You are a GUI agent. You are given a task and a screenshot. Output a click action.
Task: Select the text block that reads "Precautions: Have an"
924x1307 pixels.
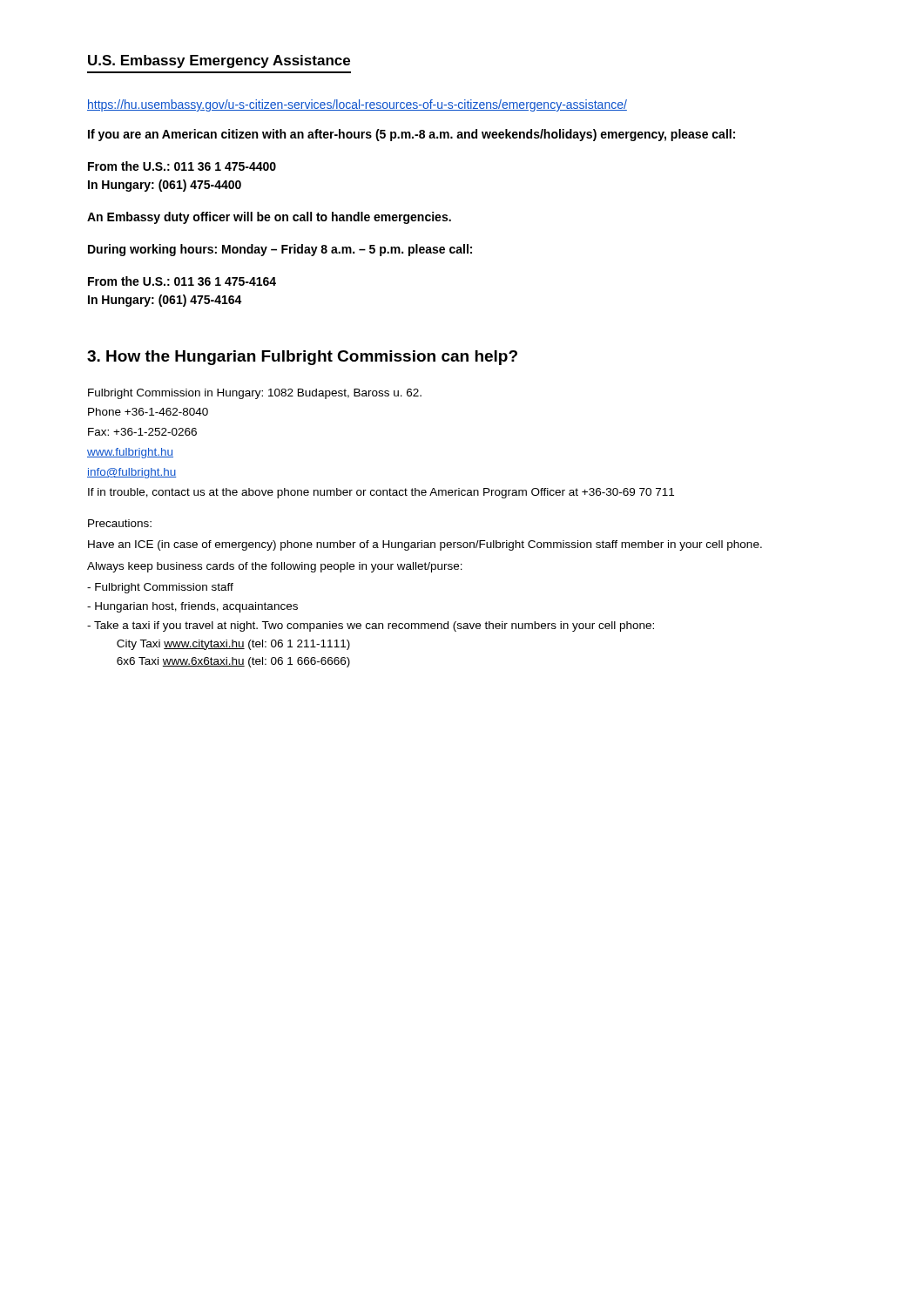pos(120,523)
